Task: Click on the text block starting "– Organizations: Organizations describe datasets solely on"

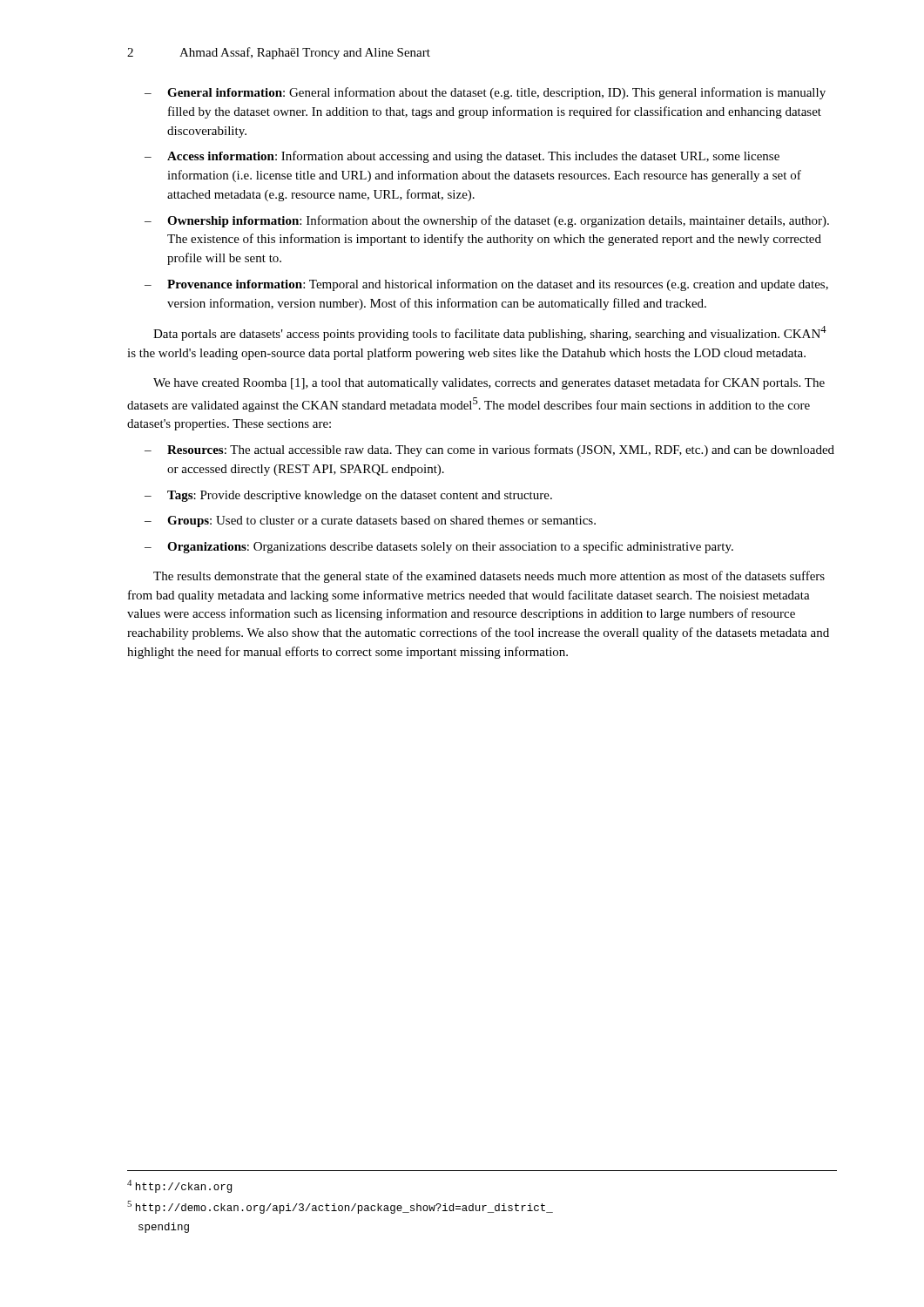Action: (491, 547)
